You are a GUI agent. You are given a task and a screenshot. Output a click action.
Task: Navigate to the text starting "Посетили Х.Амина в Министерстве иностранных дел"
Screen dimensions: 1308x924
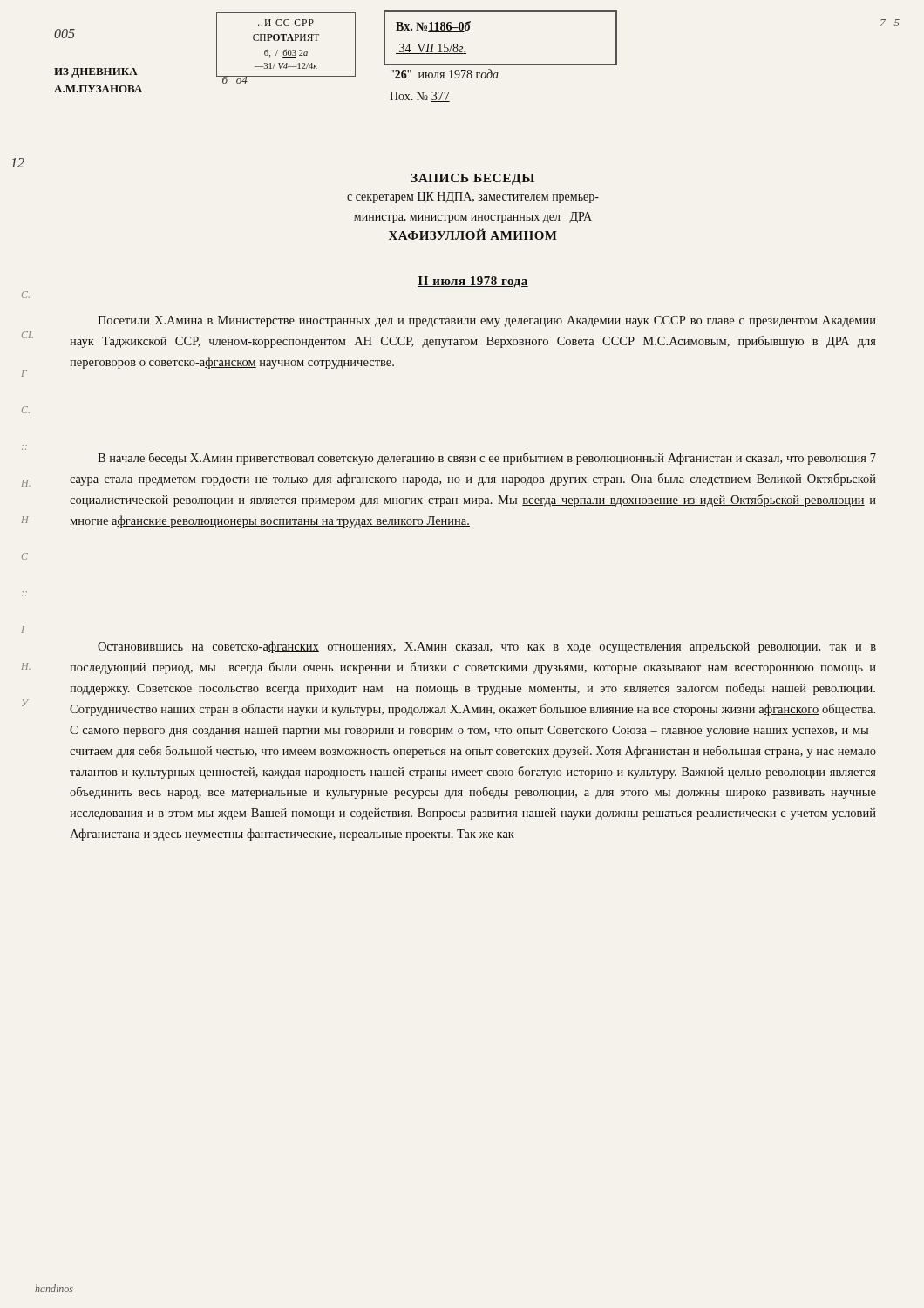473,342
